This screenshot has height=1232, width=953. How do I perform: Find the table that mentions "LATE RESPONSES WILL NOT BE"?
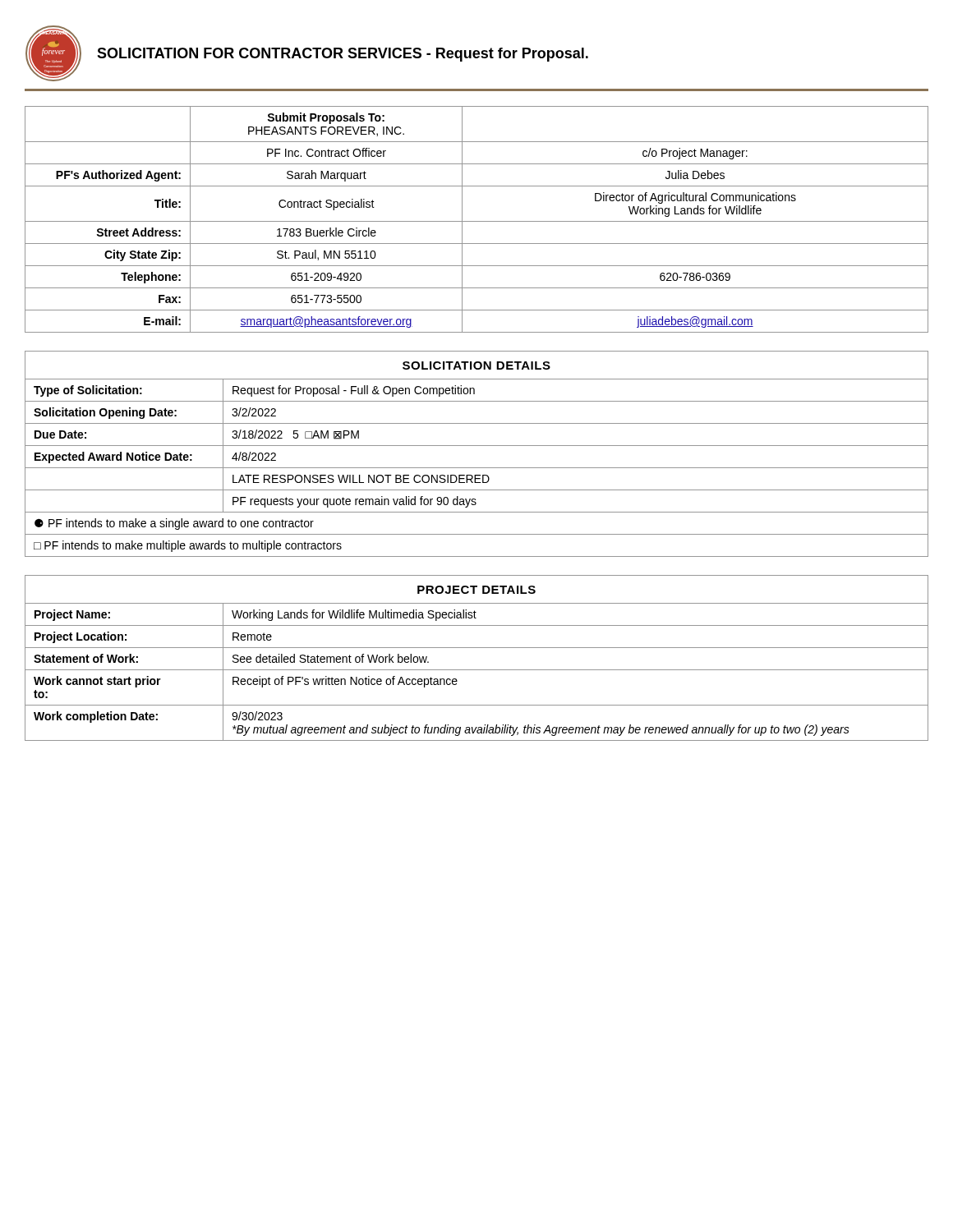476,454
